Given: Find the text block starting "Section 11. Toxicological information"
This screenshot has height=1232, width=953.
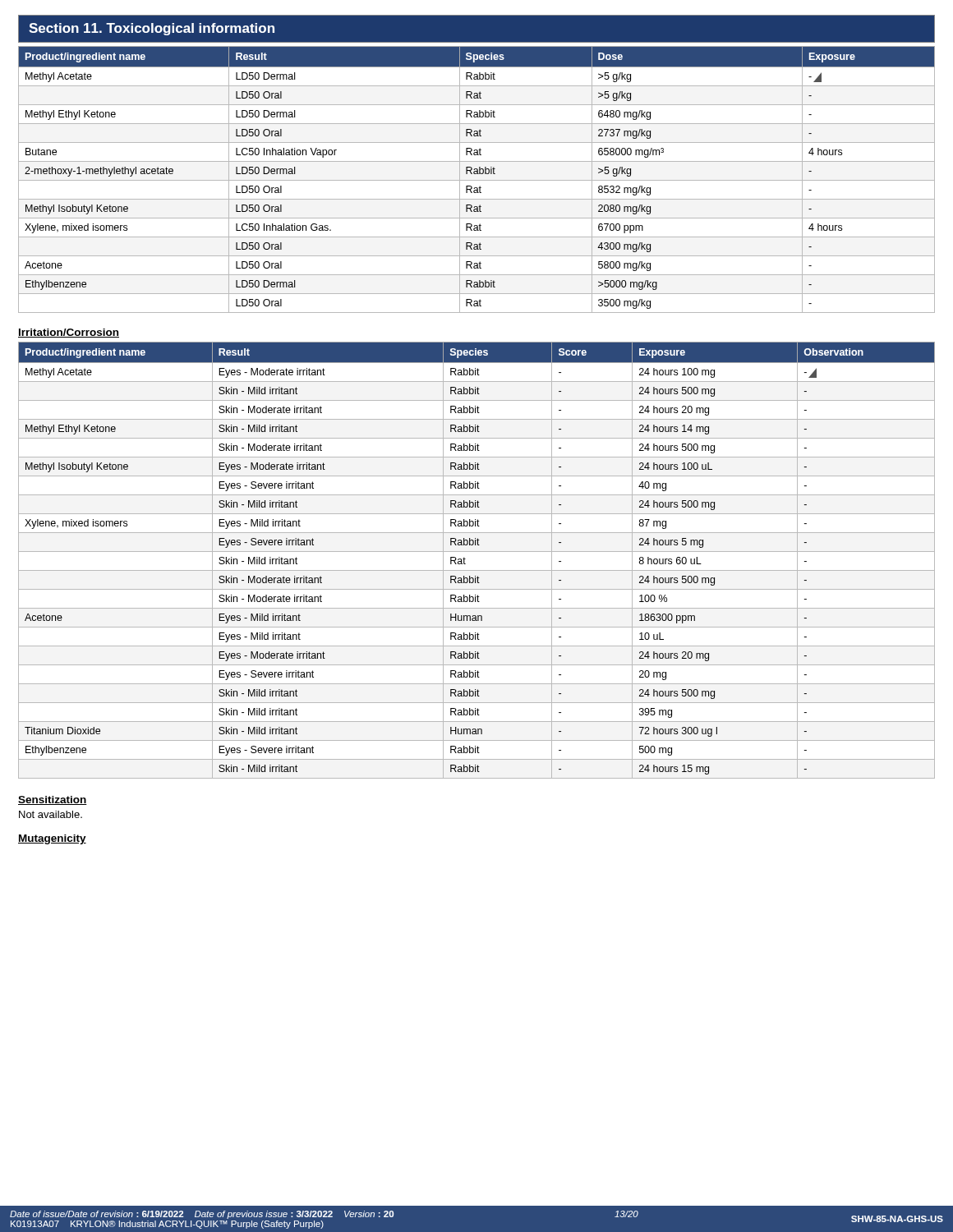Looking at the screenshot, I should (x=152, y=28).
